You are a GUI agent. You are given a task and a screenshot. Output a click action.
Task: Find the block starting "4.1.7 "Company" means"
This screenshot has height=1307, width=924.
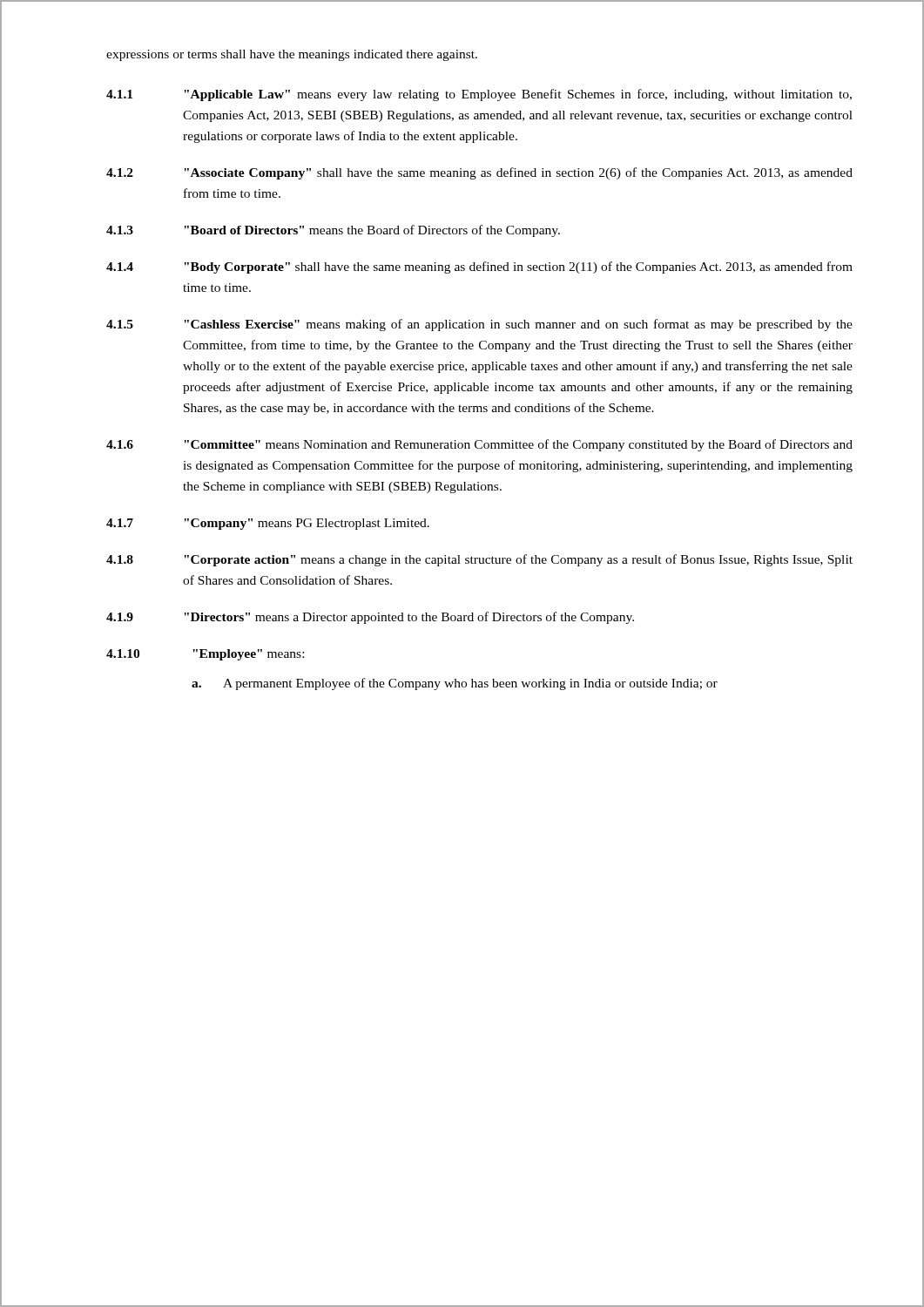(x=268, y=524)
